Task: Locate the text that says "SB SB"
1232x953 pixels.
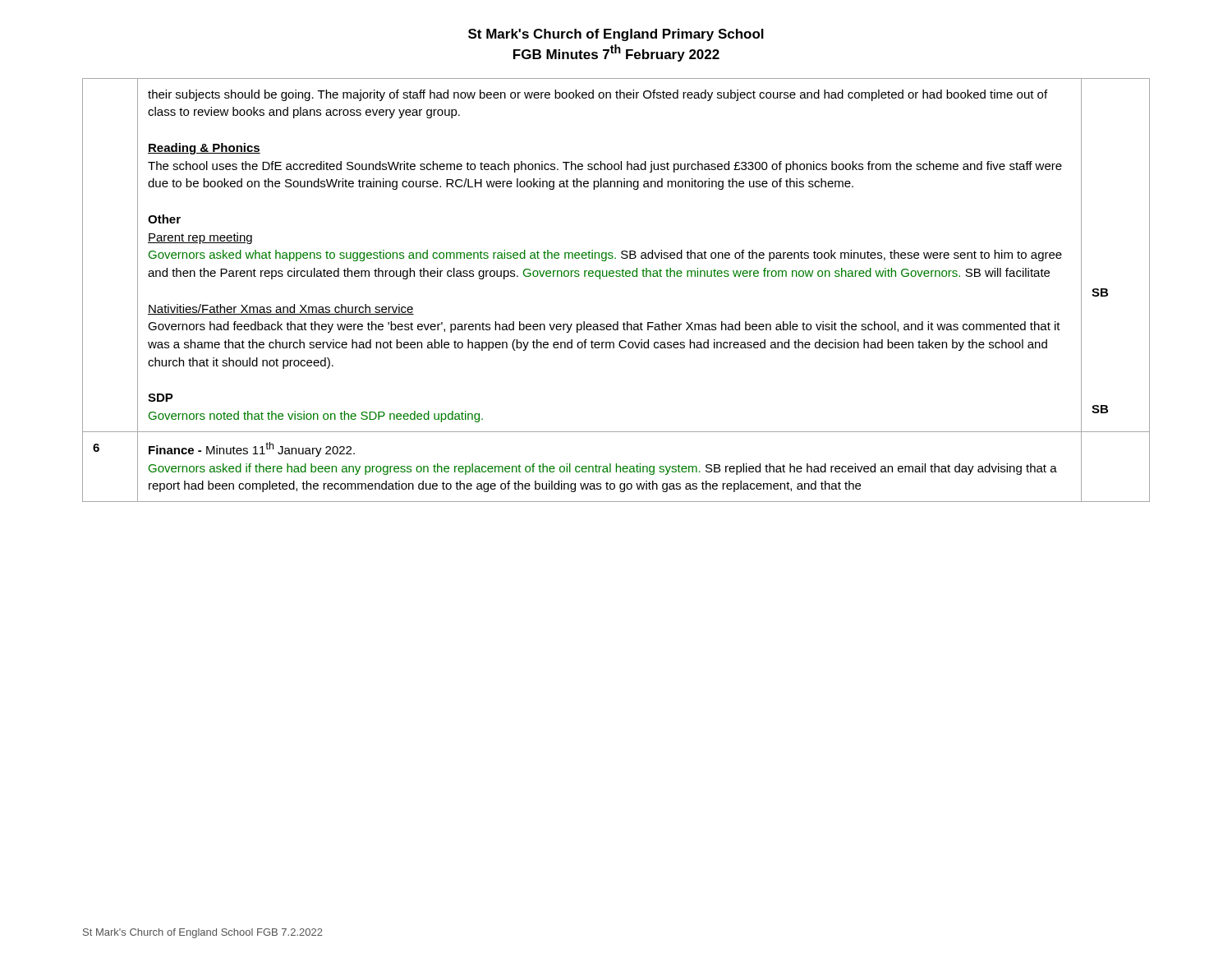Action: click(x=1100, y=292)
